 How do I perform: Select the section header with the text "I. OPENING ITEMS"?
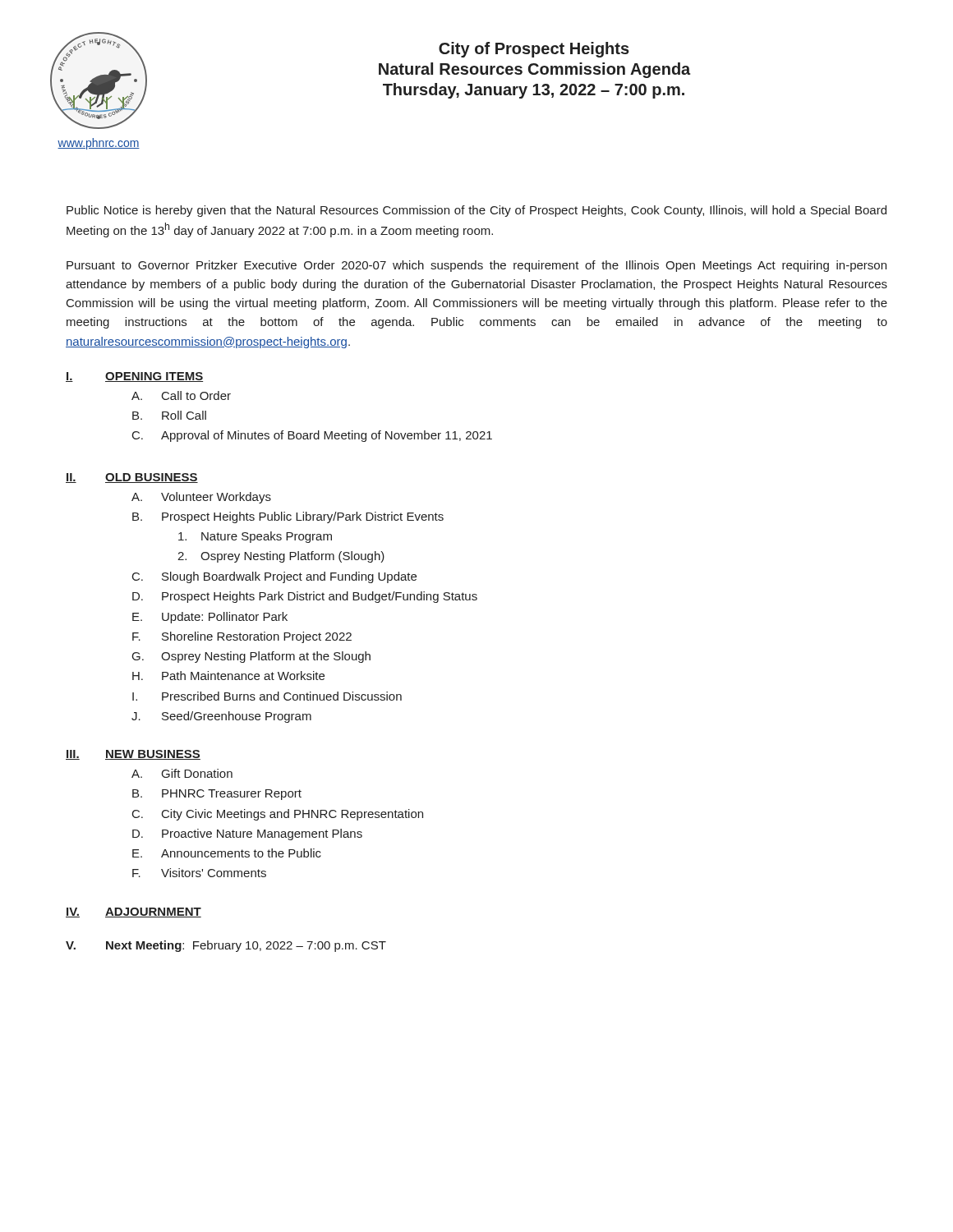pos(134,376)
